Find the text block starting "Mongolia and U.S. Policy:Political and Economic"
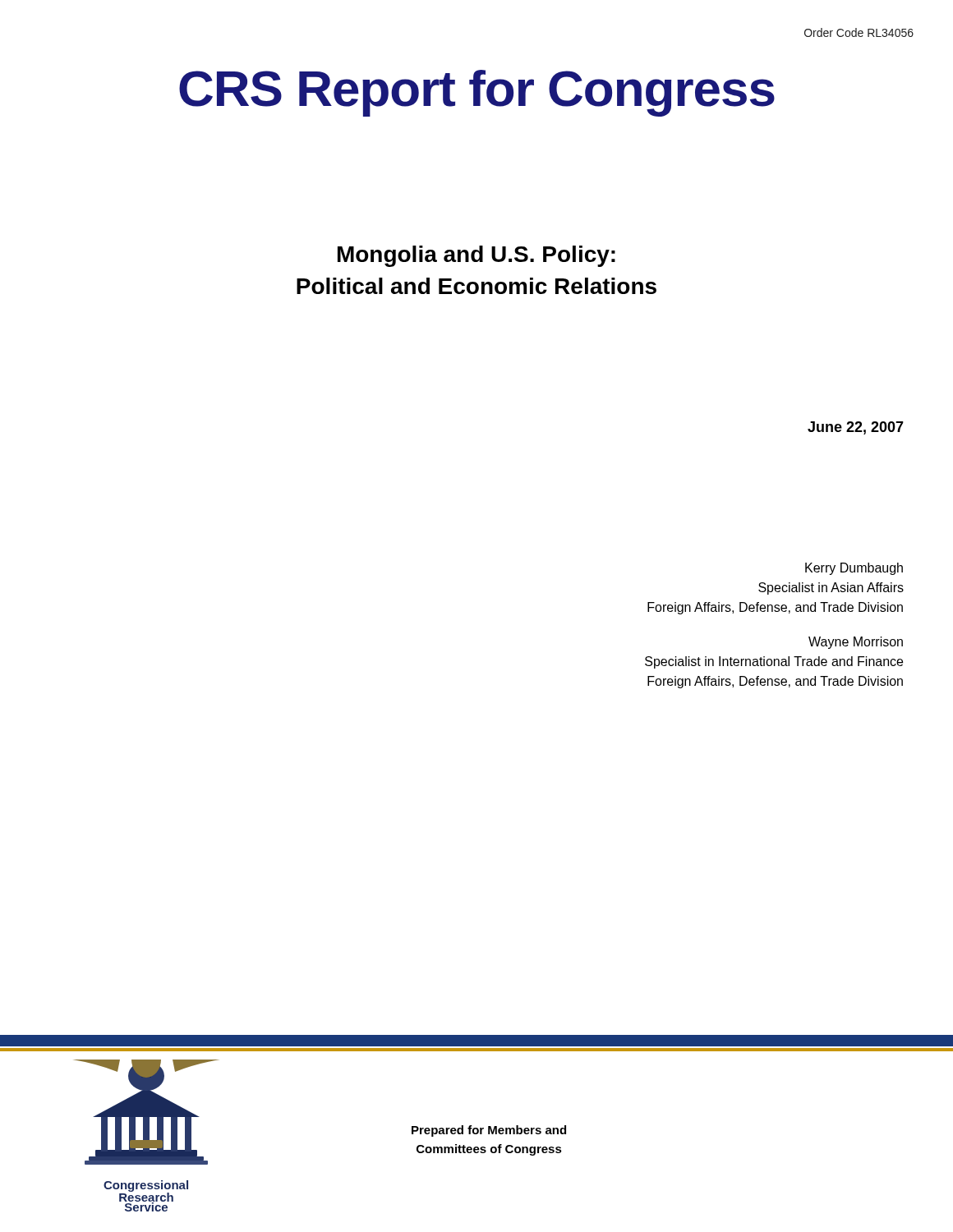 click(476, 270)
